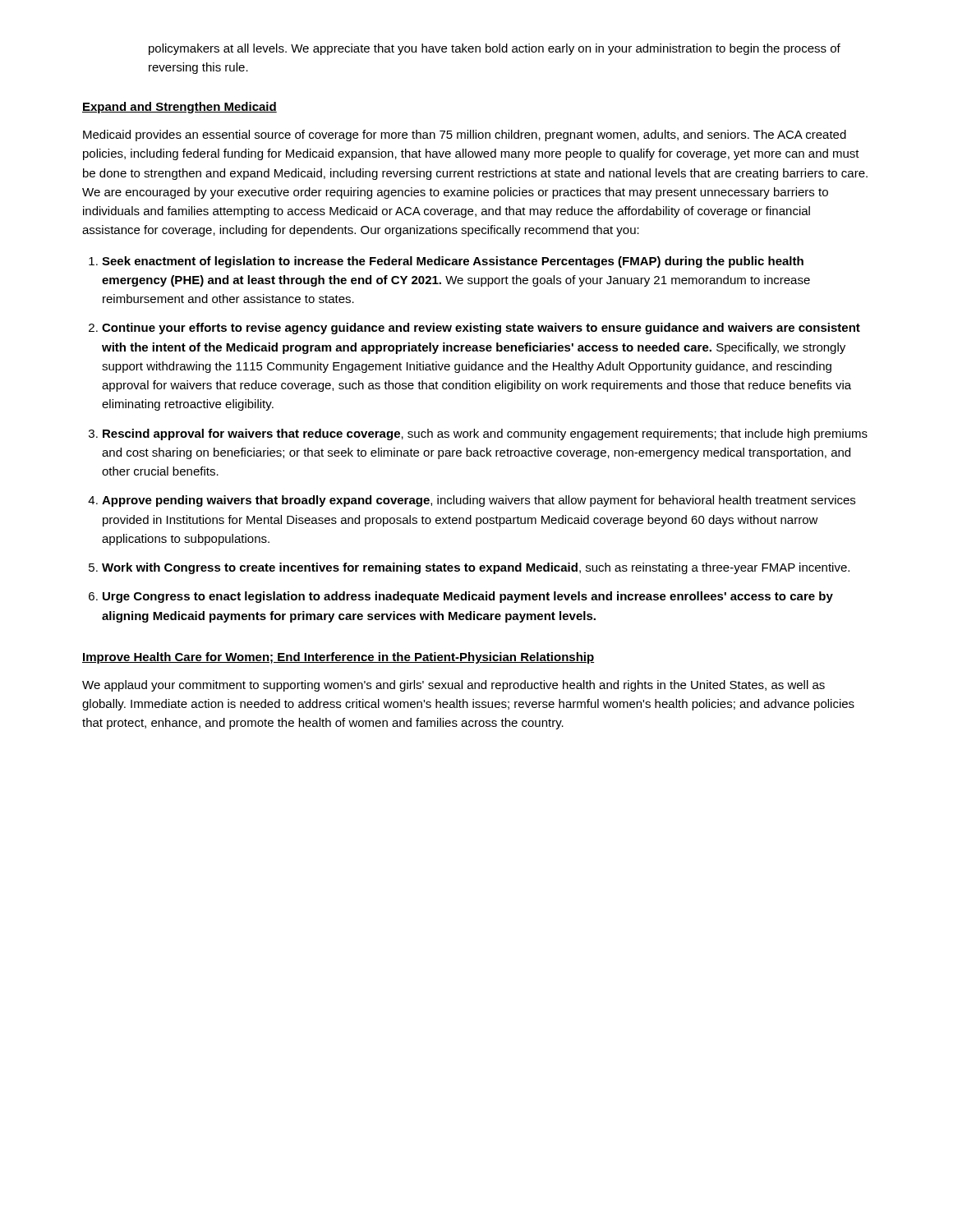Locate the block of text that opens with "Rescind approval for waivers that reduce"
Screen dimensions: 1232x953
point(485,452)
